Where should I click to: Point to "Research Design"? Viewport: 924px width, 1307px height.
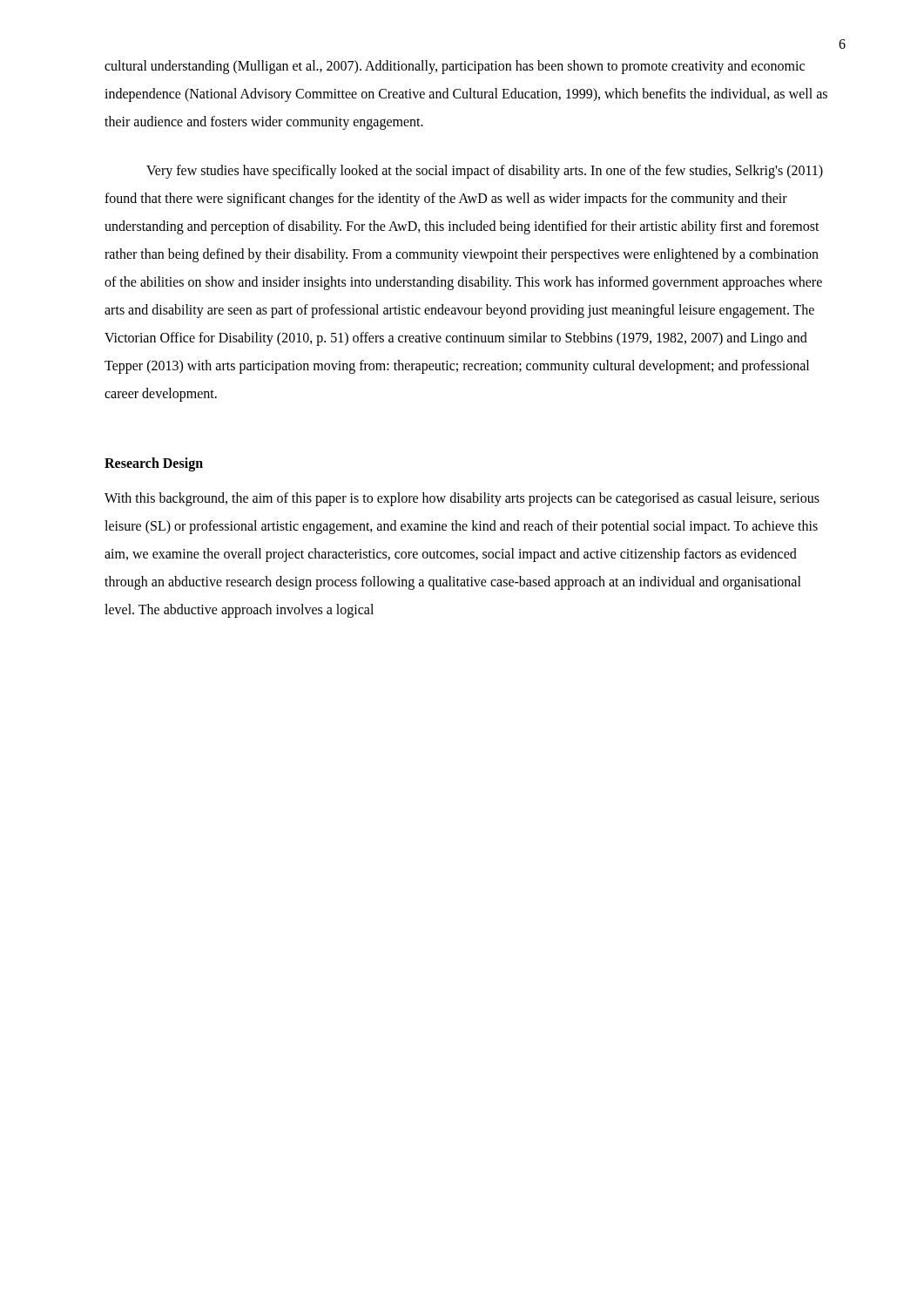point(154,463)
